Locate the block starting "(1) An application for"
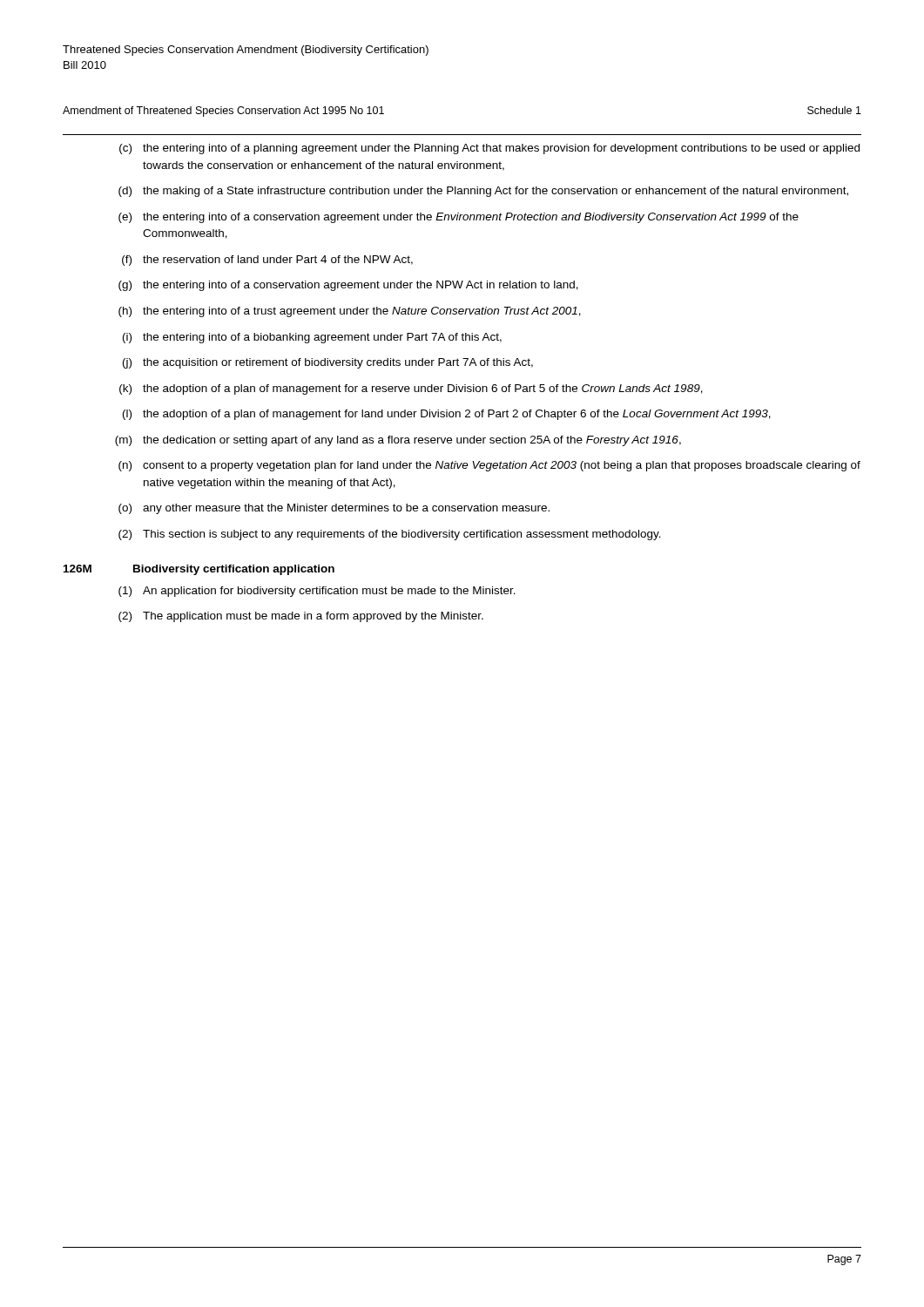 point(462,590)
